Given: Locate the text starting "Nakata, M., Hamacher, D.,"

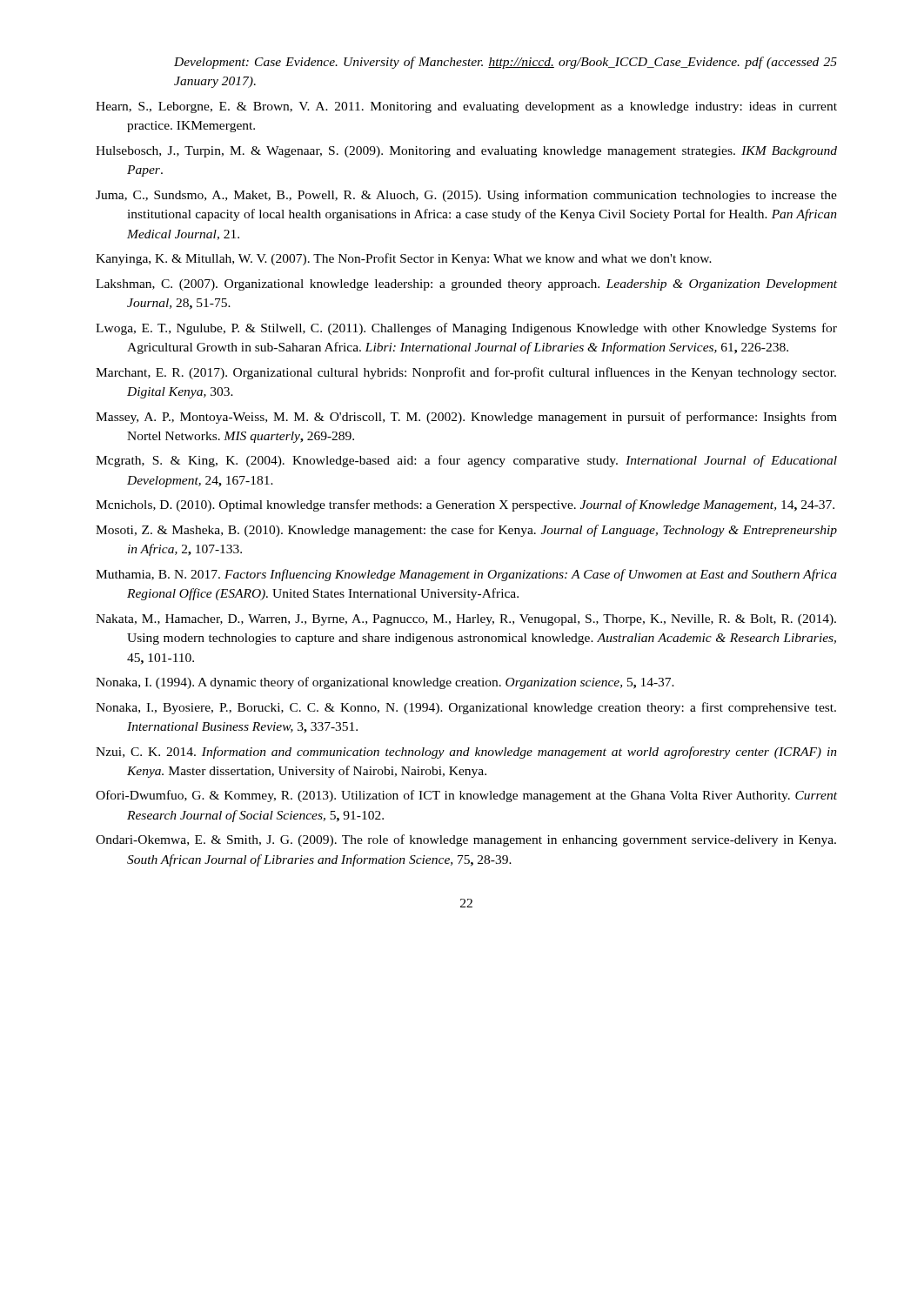Looking at the screenshot, I should coord(466,637).
